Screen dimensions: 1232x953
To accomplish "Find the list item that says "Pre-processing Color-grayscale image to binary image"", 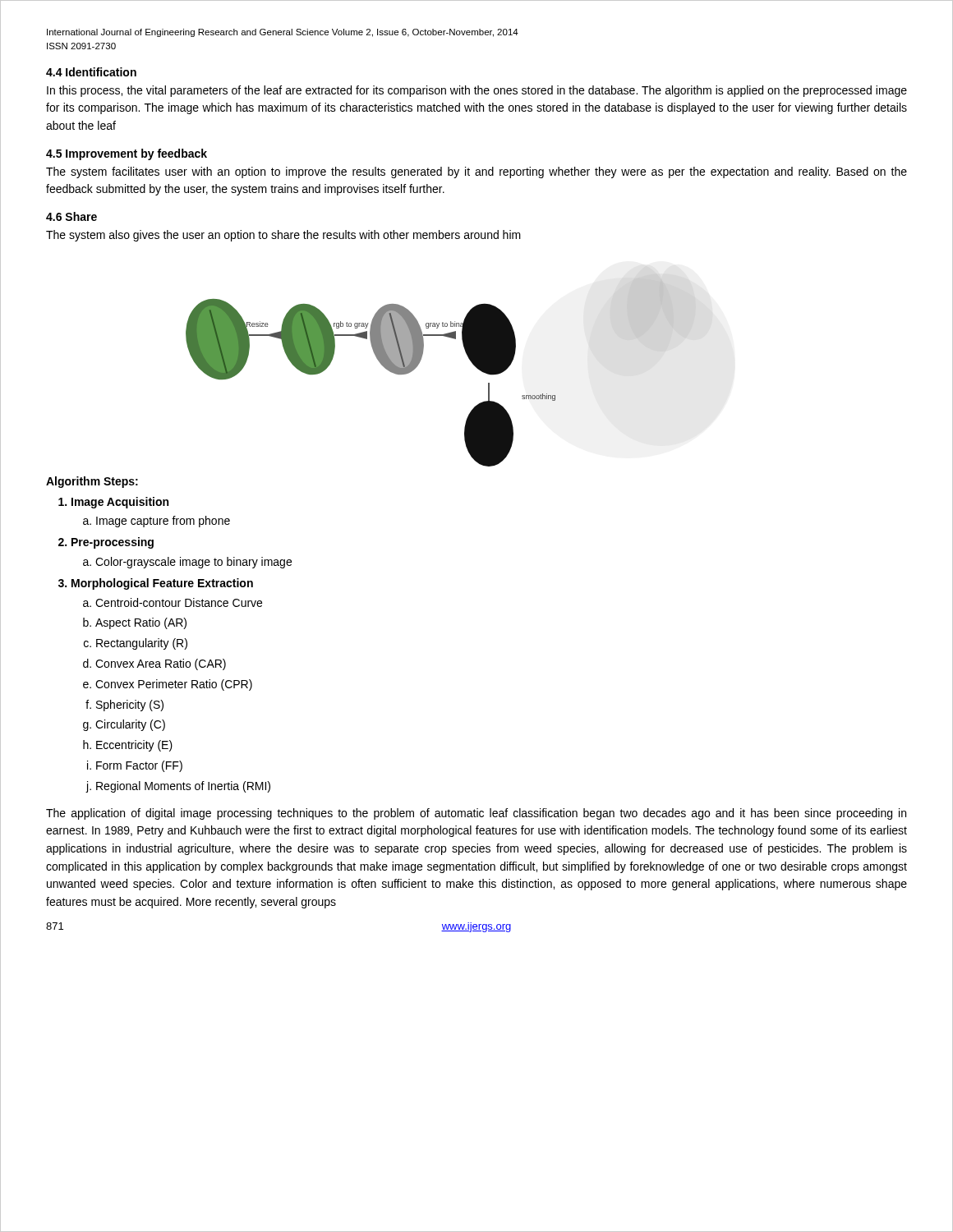I will (113, 543).
